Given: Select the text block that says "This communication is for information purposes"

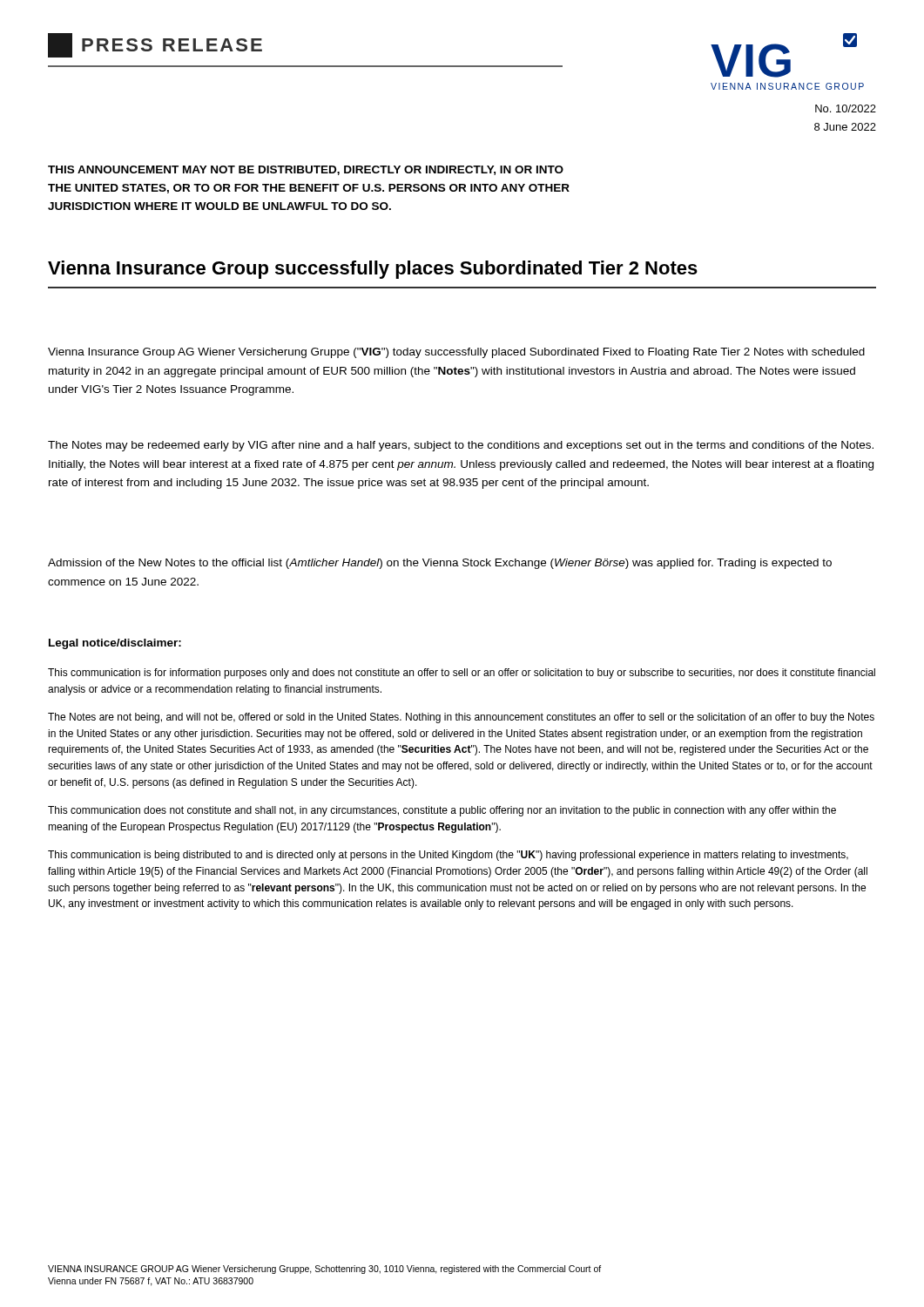Looking at the screenshot, I should pos(462,674).
